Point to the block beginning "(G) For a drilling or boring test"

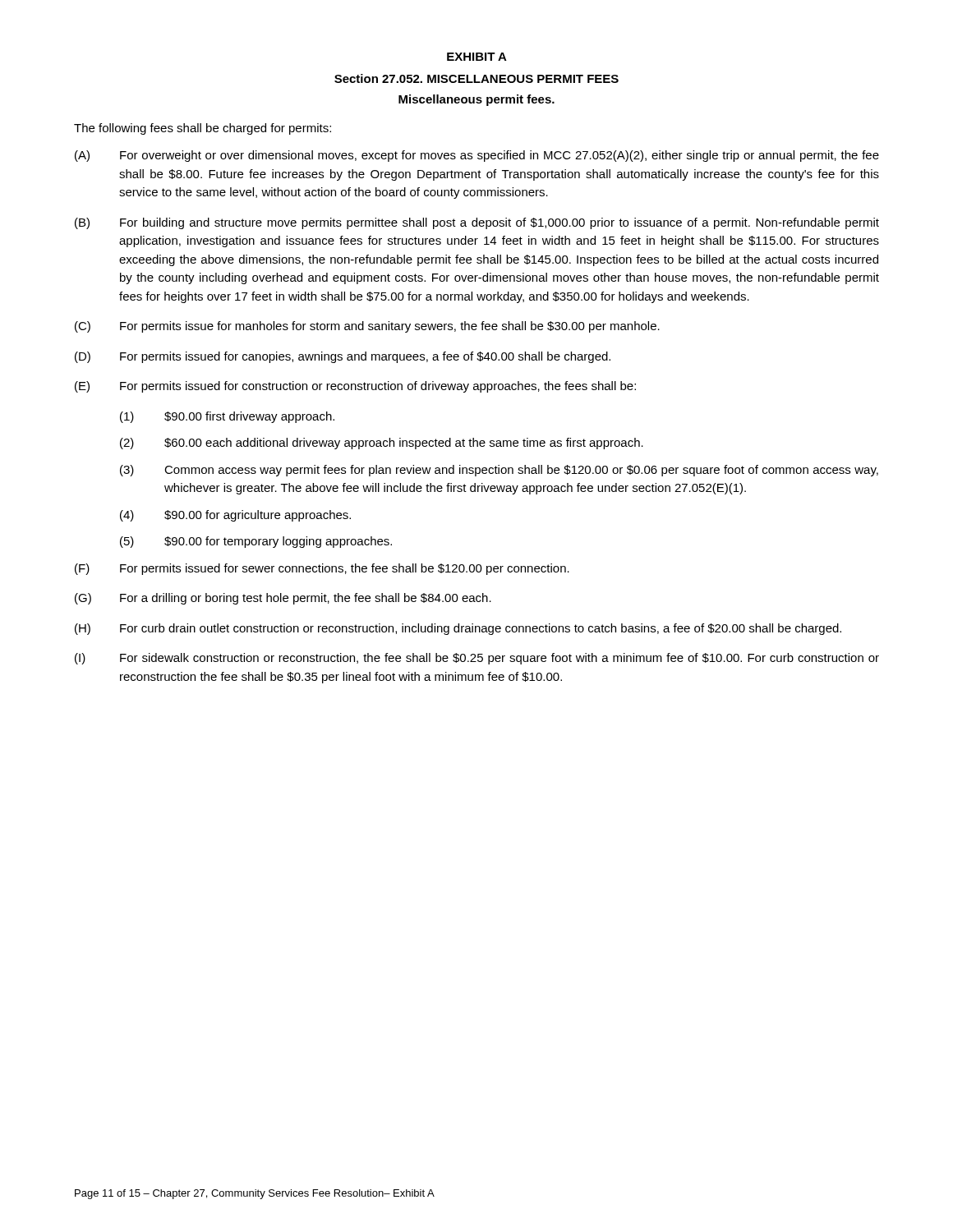[x=476, y=598]
